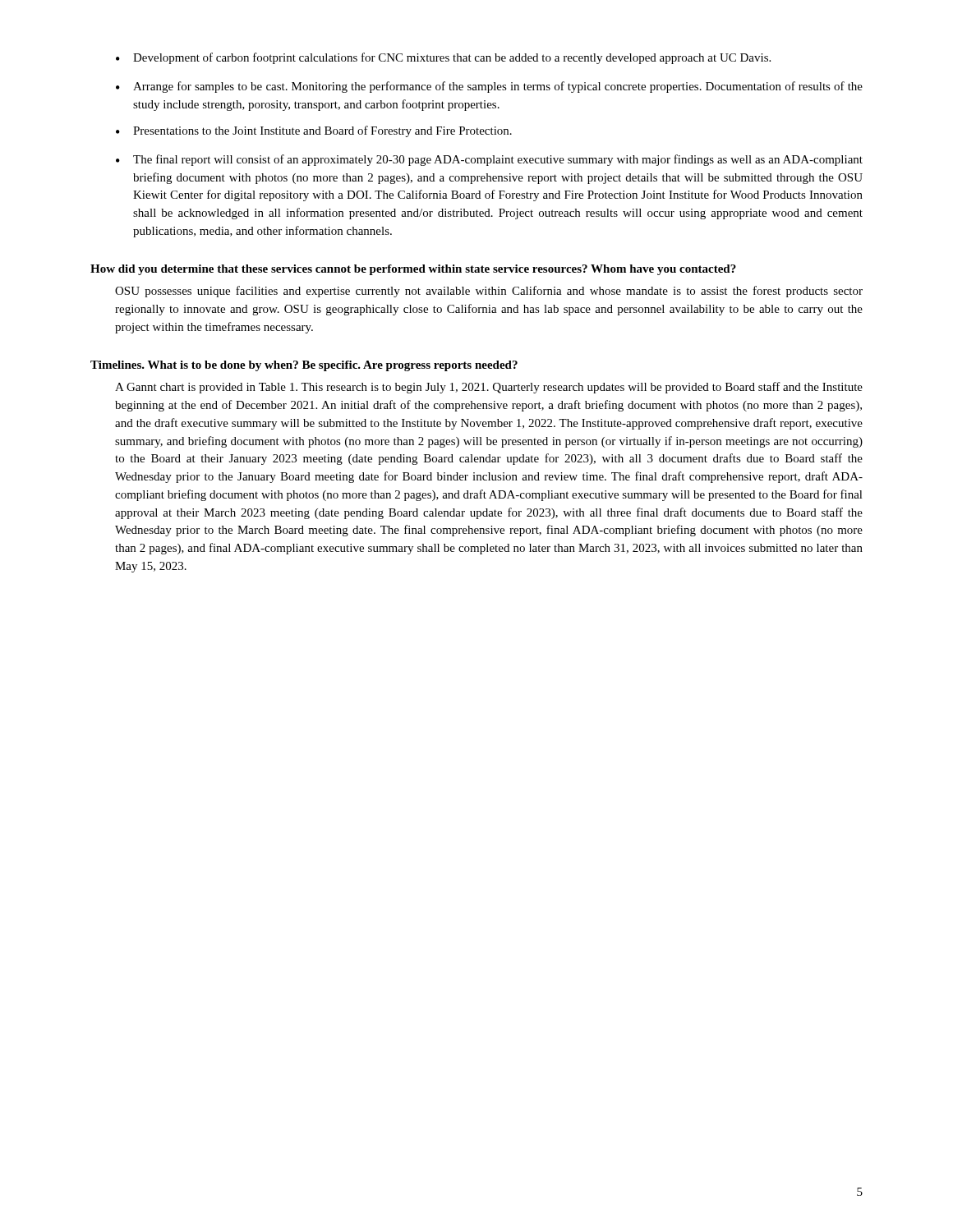
Task: Click on the element starting "OSU possesses unique facilities and expertise currently not"
Action: coord(489,309)
